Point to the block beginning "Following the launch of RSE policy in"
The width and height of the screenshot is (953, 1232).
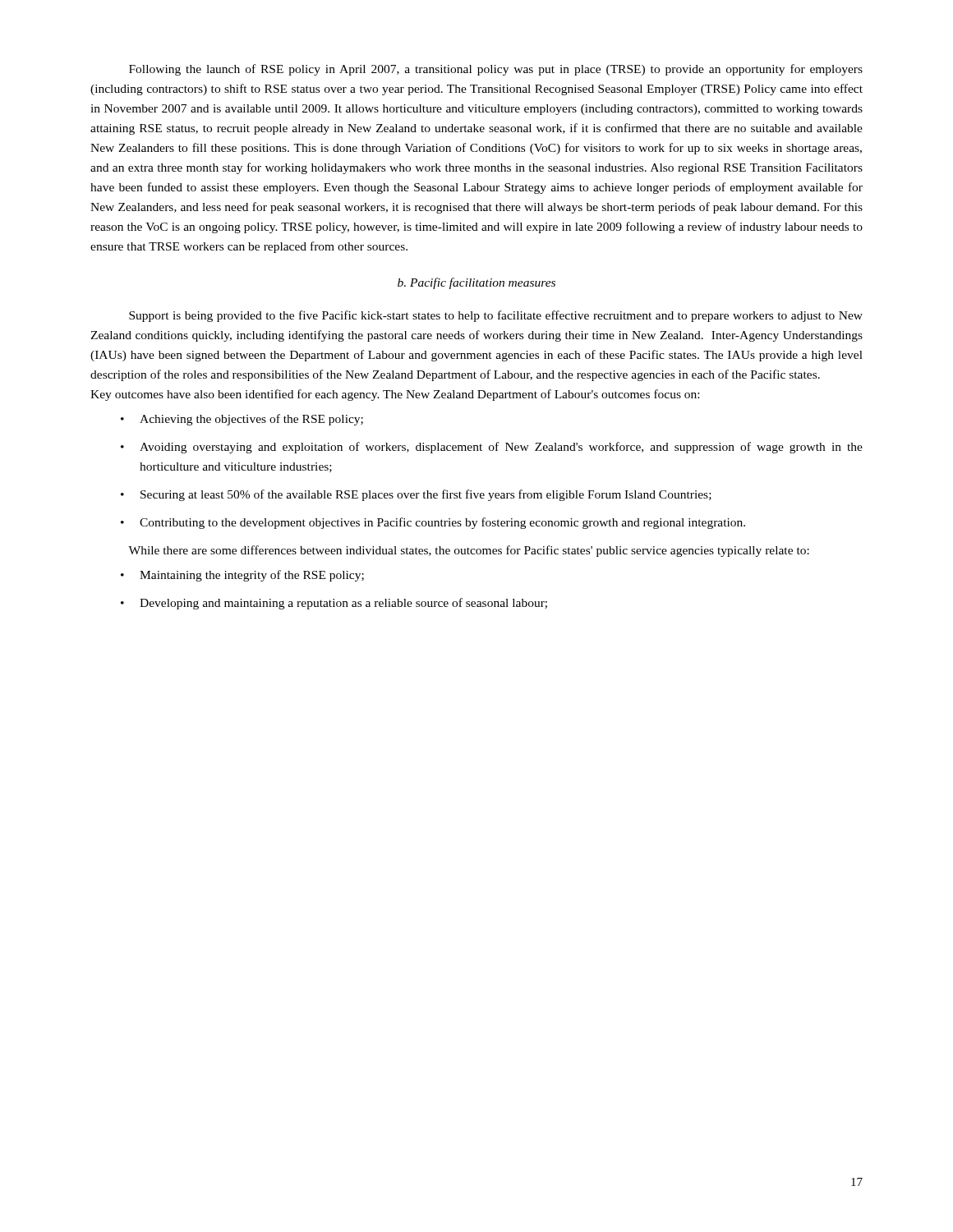476,158
